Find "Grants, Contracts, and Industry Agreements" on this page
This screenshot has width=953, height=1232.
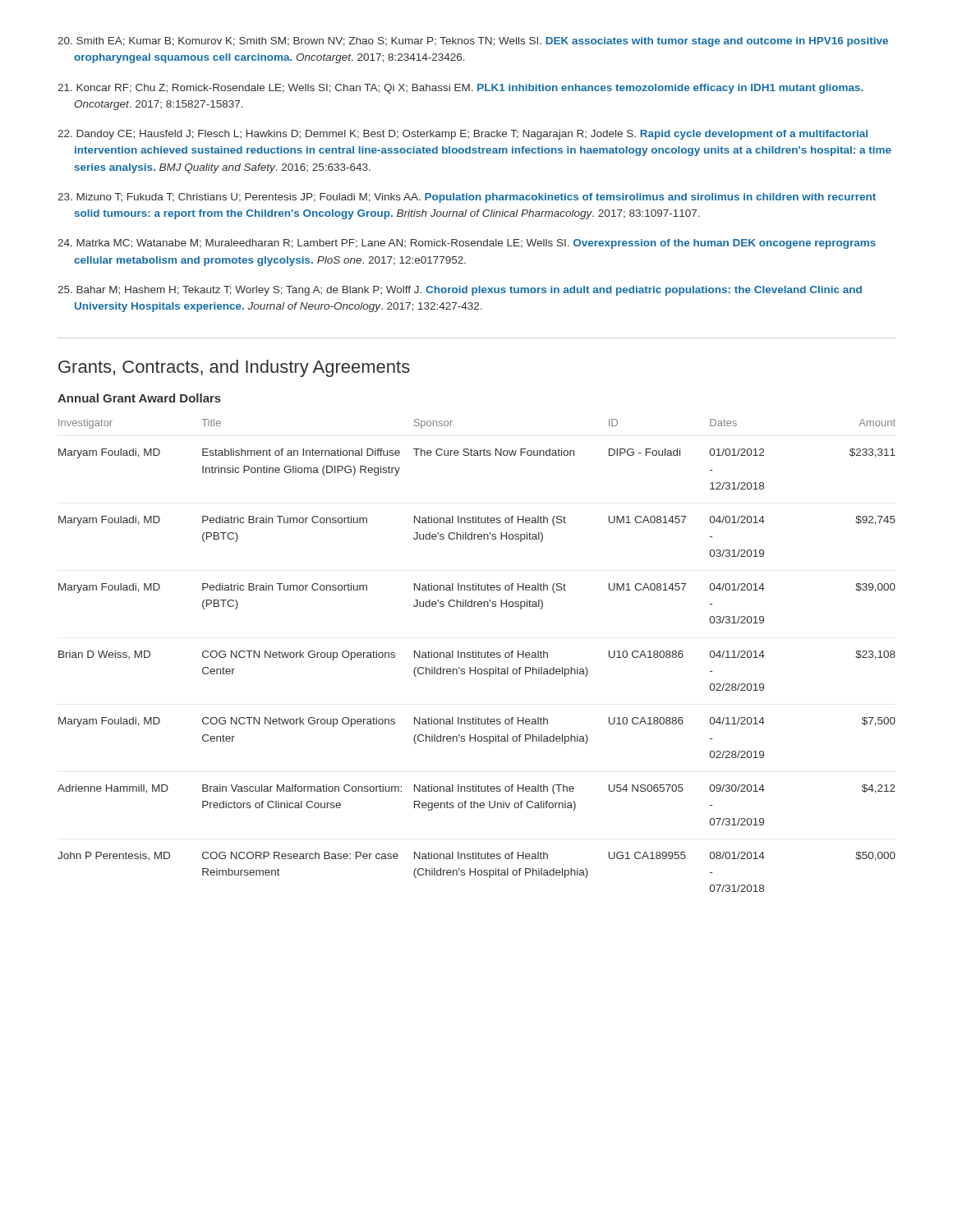[x=234, y=367]
